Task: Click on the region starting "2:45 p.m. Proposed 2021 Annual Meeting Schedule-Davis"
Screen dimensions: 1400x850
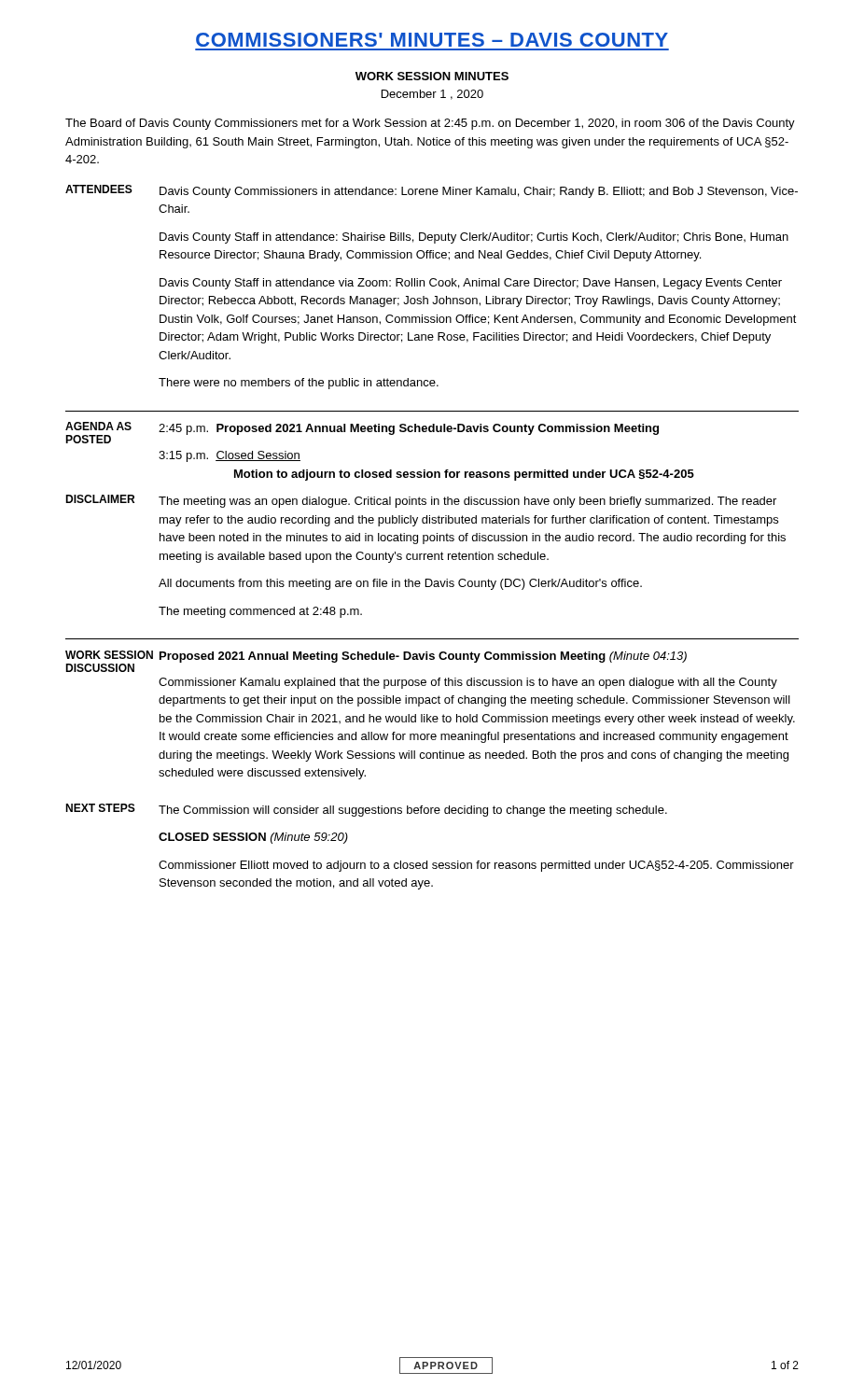Action: click(x=409, y=429)
